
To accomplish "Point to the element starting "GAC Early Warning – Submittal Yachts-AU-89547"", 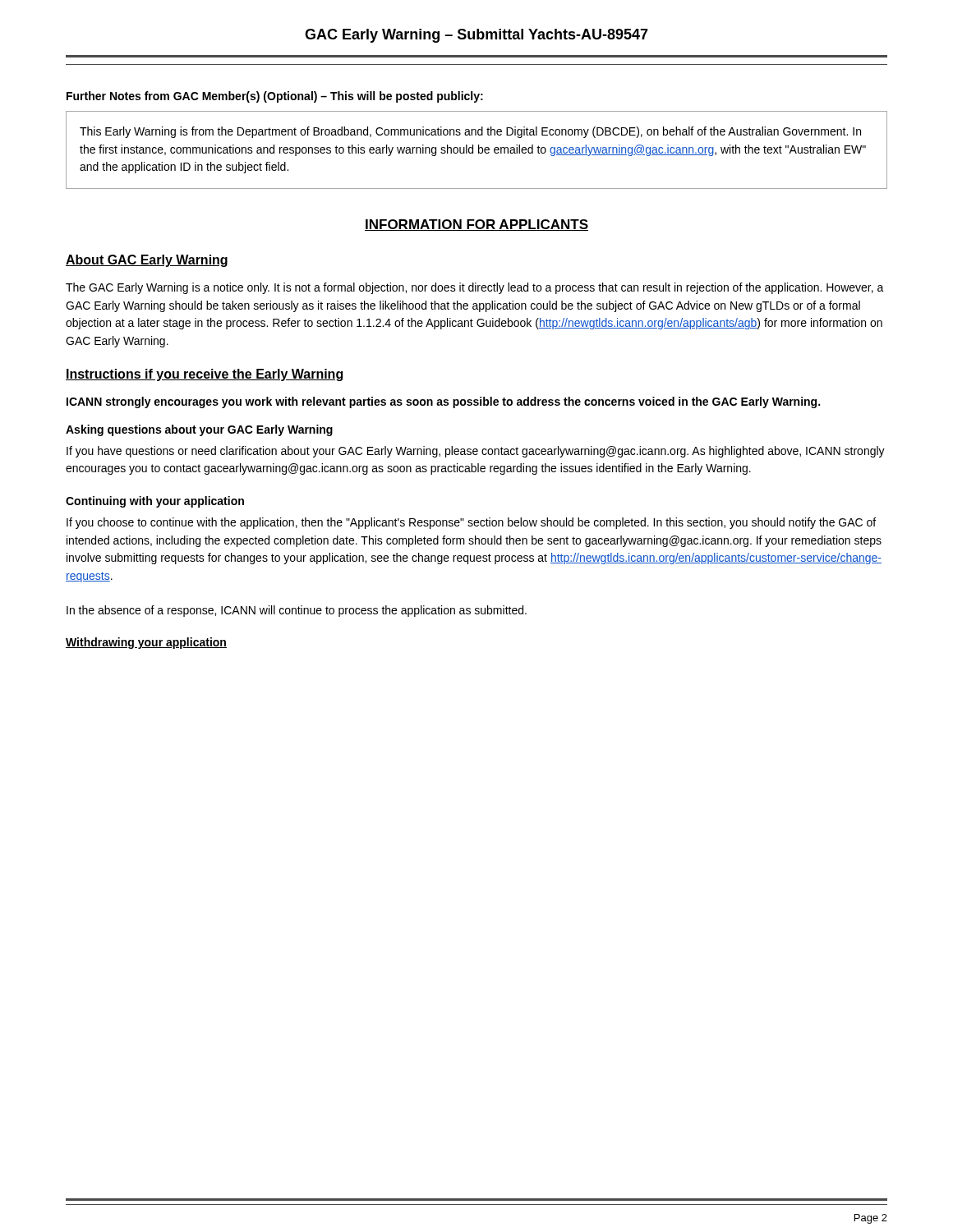I will tap(476, 34).
